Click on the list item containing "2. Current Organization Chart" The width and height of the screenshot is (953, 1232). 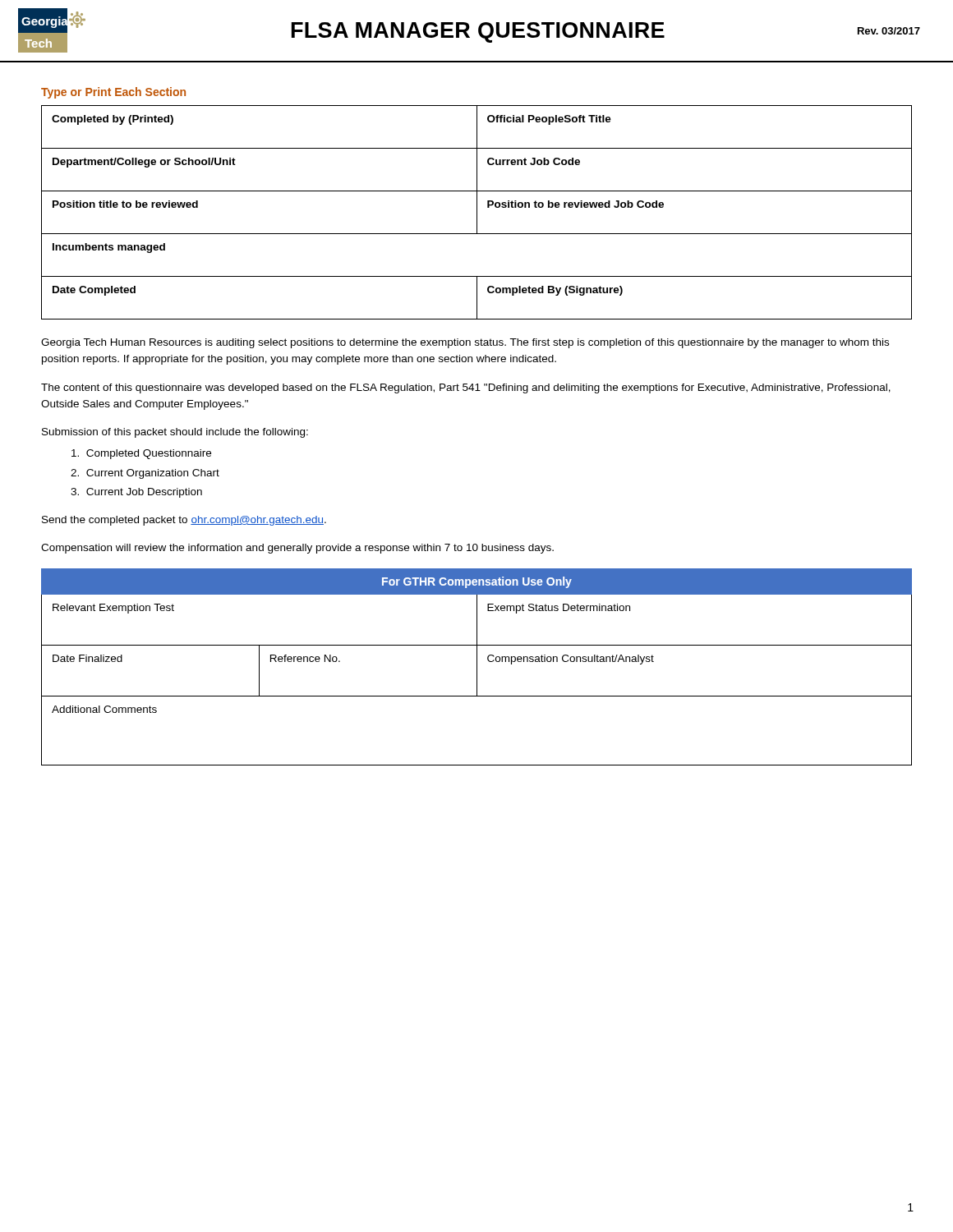tap(145, 472)
